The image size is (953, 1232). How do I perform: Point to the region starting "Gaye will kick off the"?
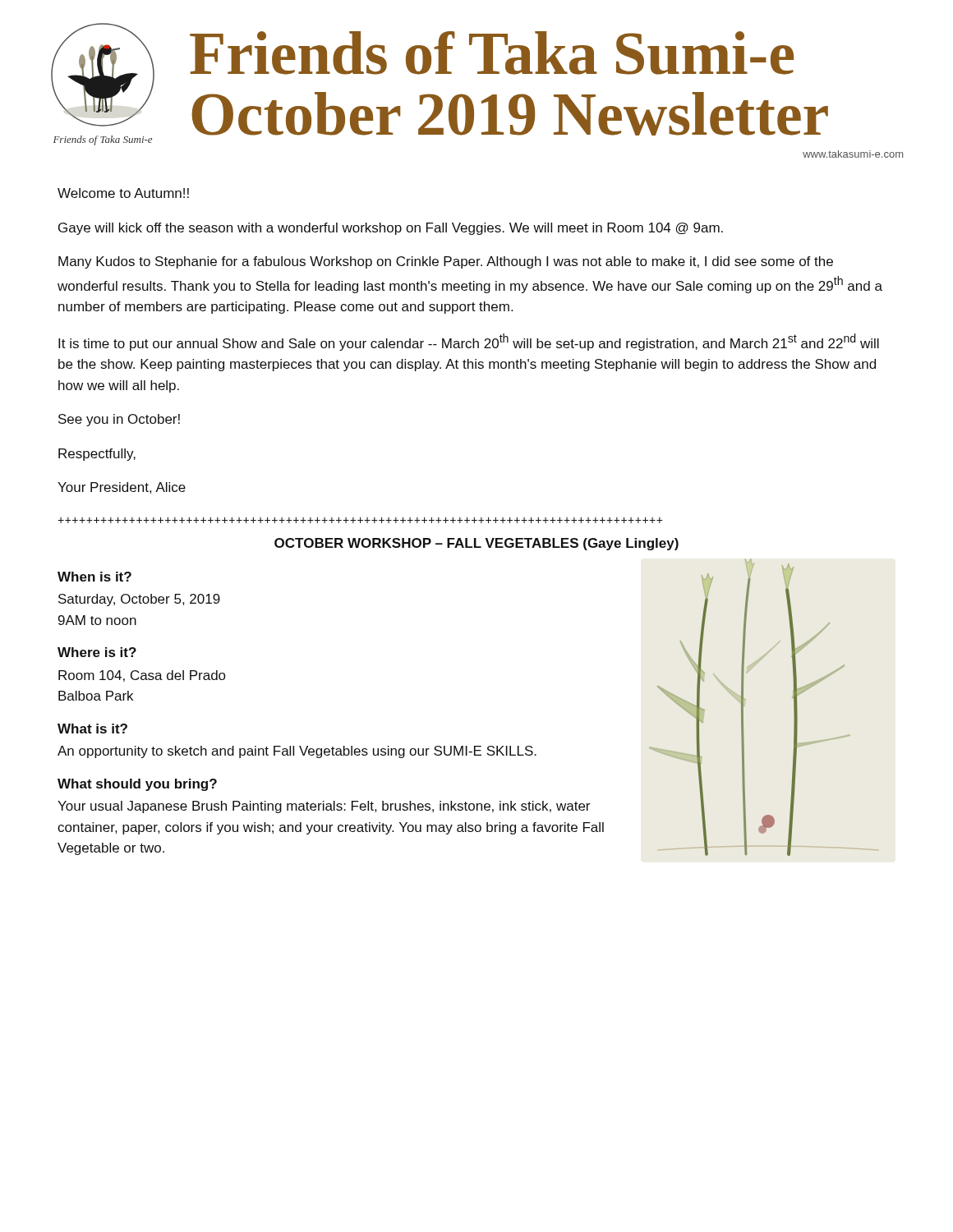click(x=476, y=228)
